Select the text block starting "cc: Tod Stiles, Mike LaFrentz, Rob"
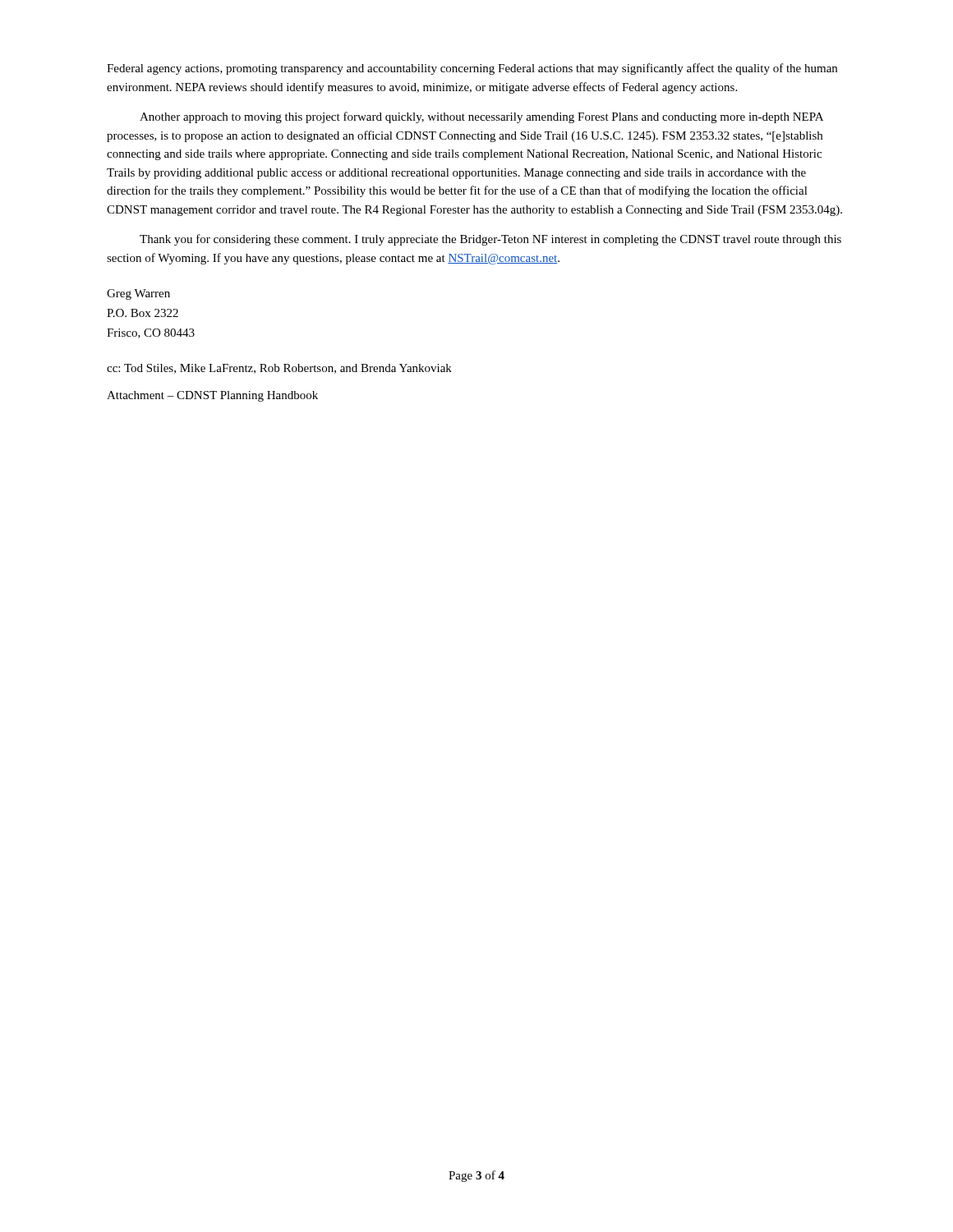The image size is (953, 1232). point(279,368)
